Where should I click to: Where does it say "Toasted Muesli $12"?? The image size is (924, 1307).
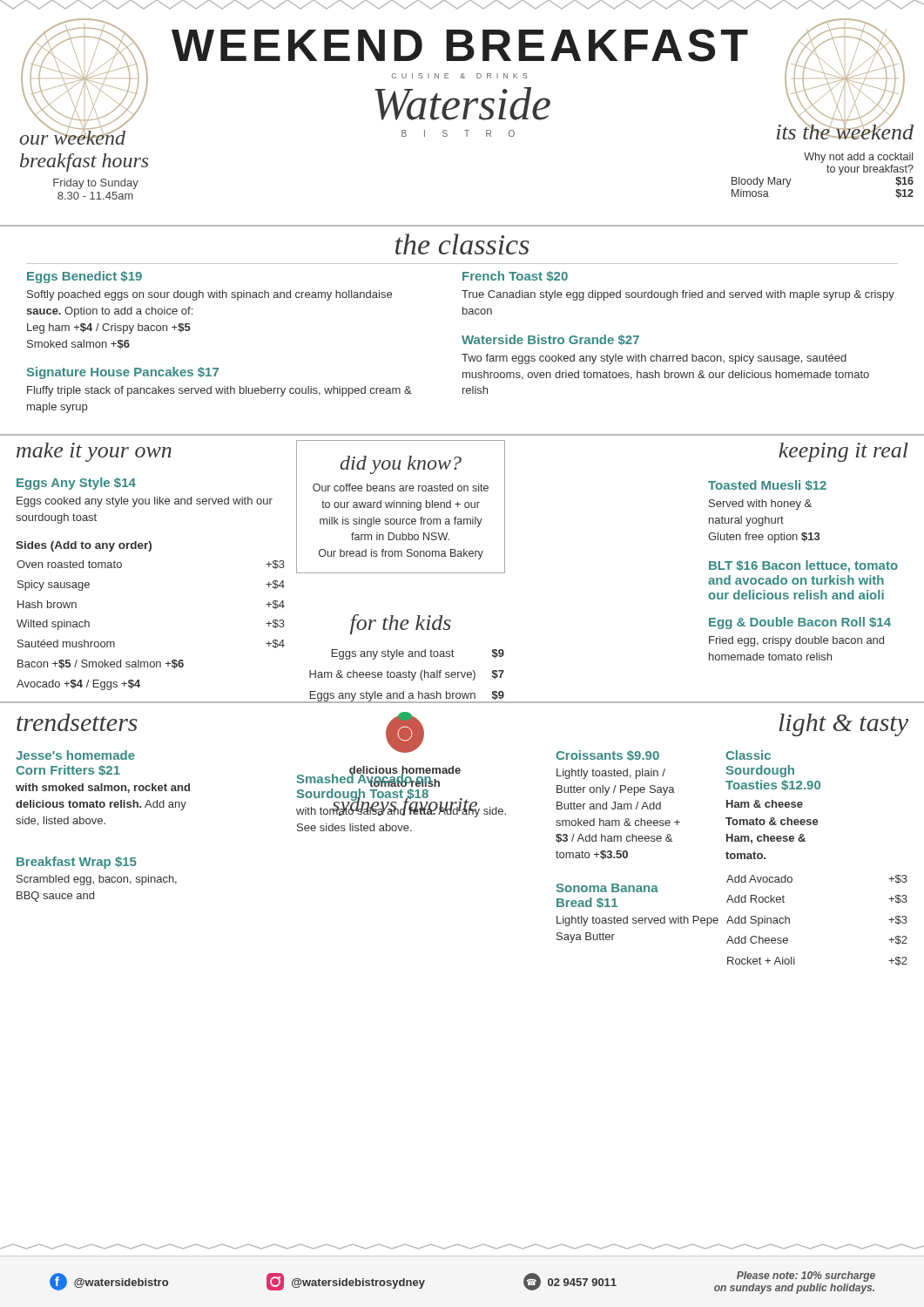click(x=767, y=485)
